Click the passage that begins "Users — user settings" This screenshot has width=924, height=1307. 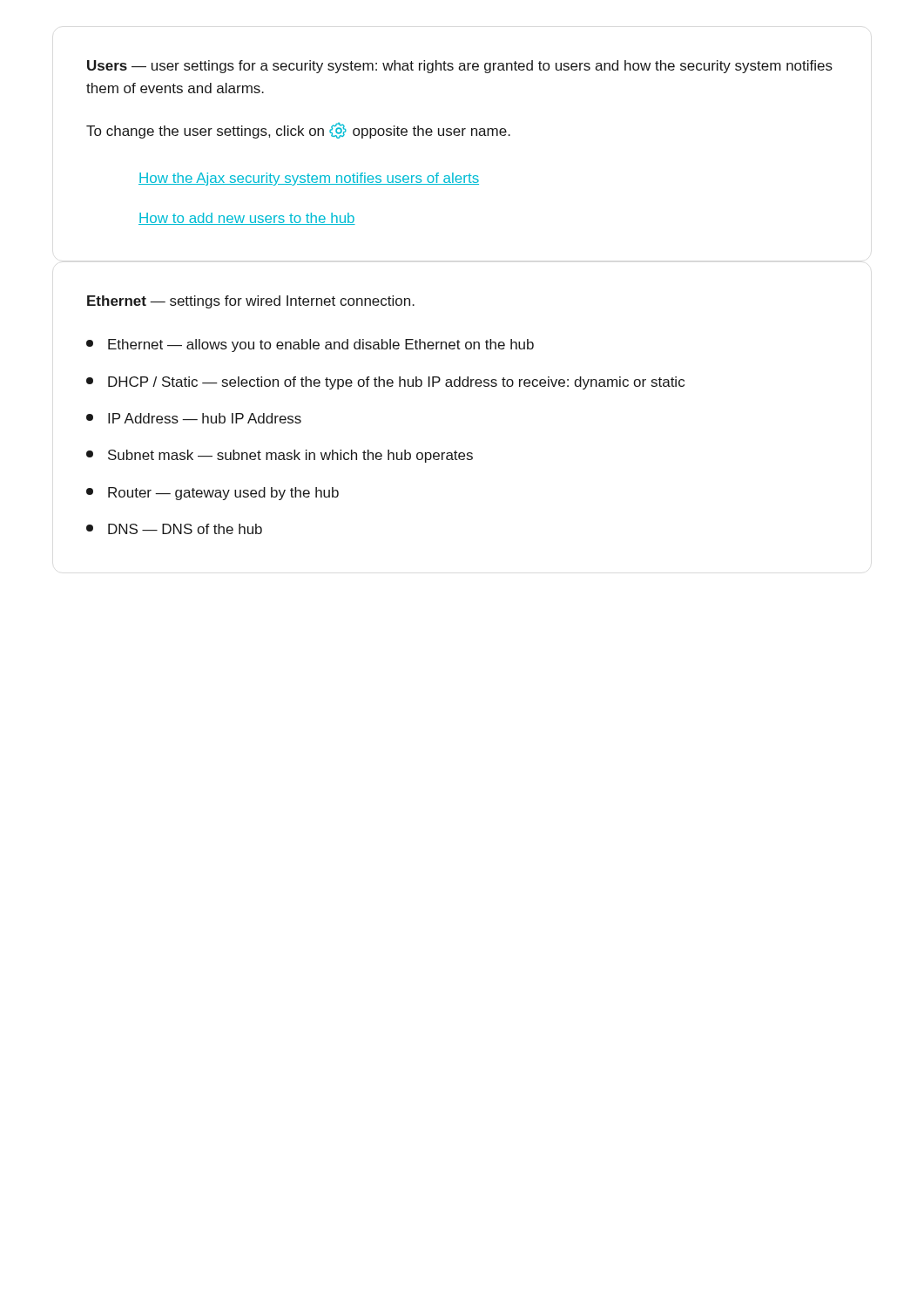[x=459, y=77]
